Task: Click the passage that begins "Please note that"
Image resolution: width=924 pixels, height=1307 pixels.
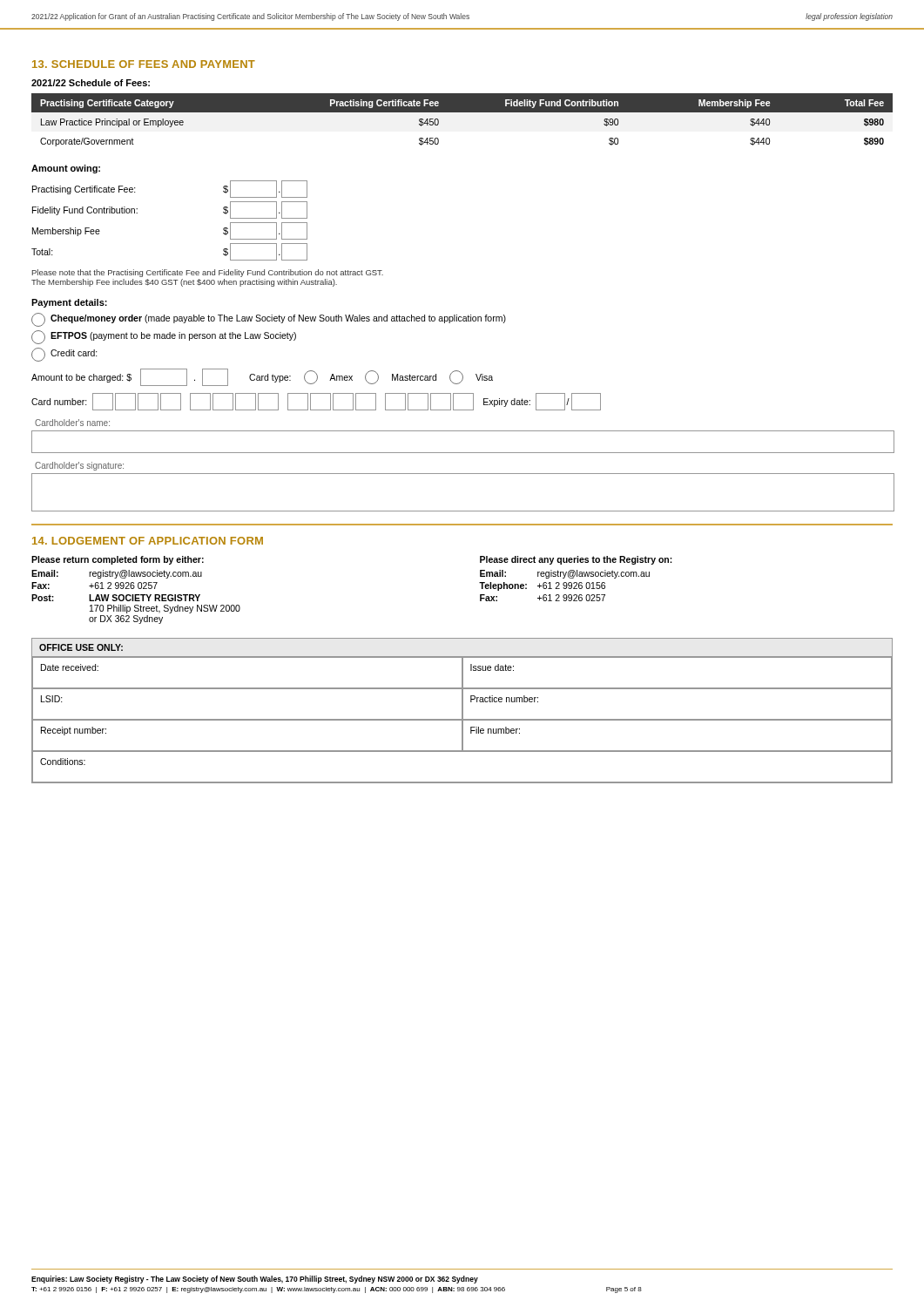Action: pyautogui.click(x=207, y=277)
